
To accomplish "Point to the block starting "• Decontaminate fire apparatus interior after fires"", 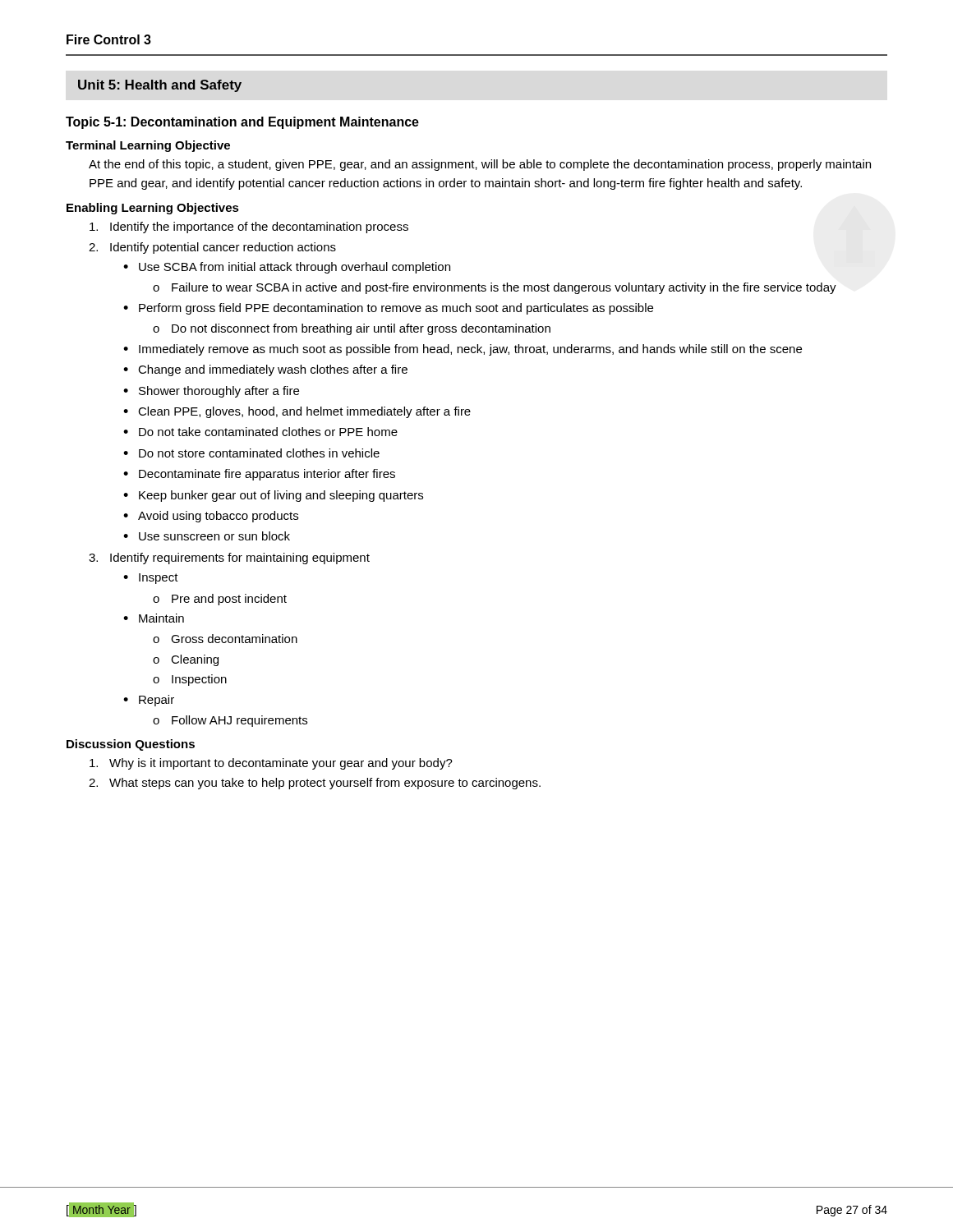I will click(259, 475).
